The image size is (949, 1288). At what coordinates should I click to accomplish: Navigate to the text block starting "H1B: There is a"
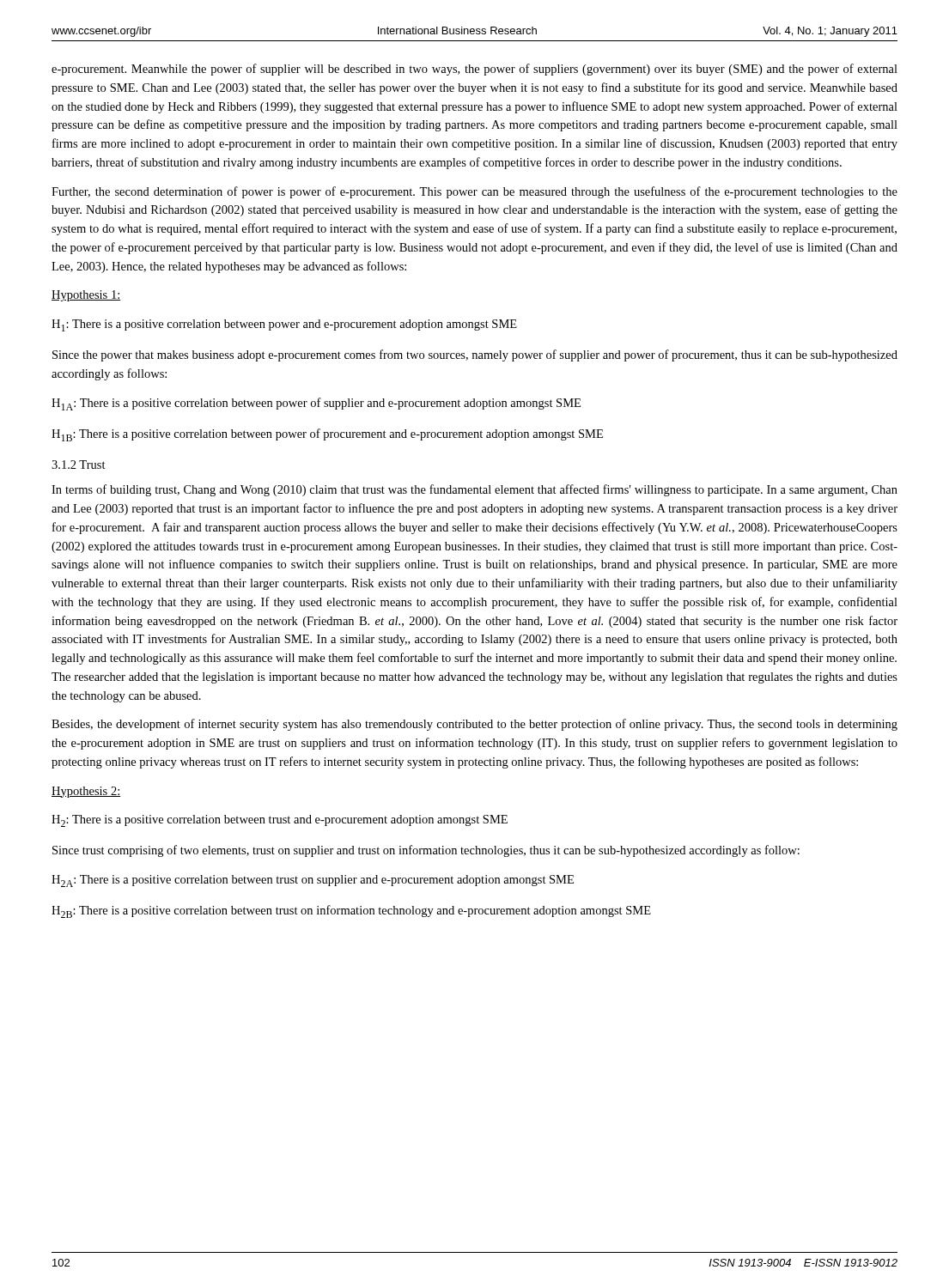(474, 435)
